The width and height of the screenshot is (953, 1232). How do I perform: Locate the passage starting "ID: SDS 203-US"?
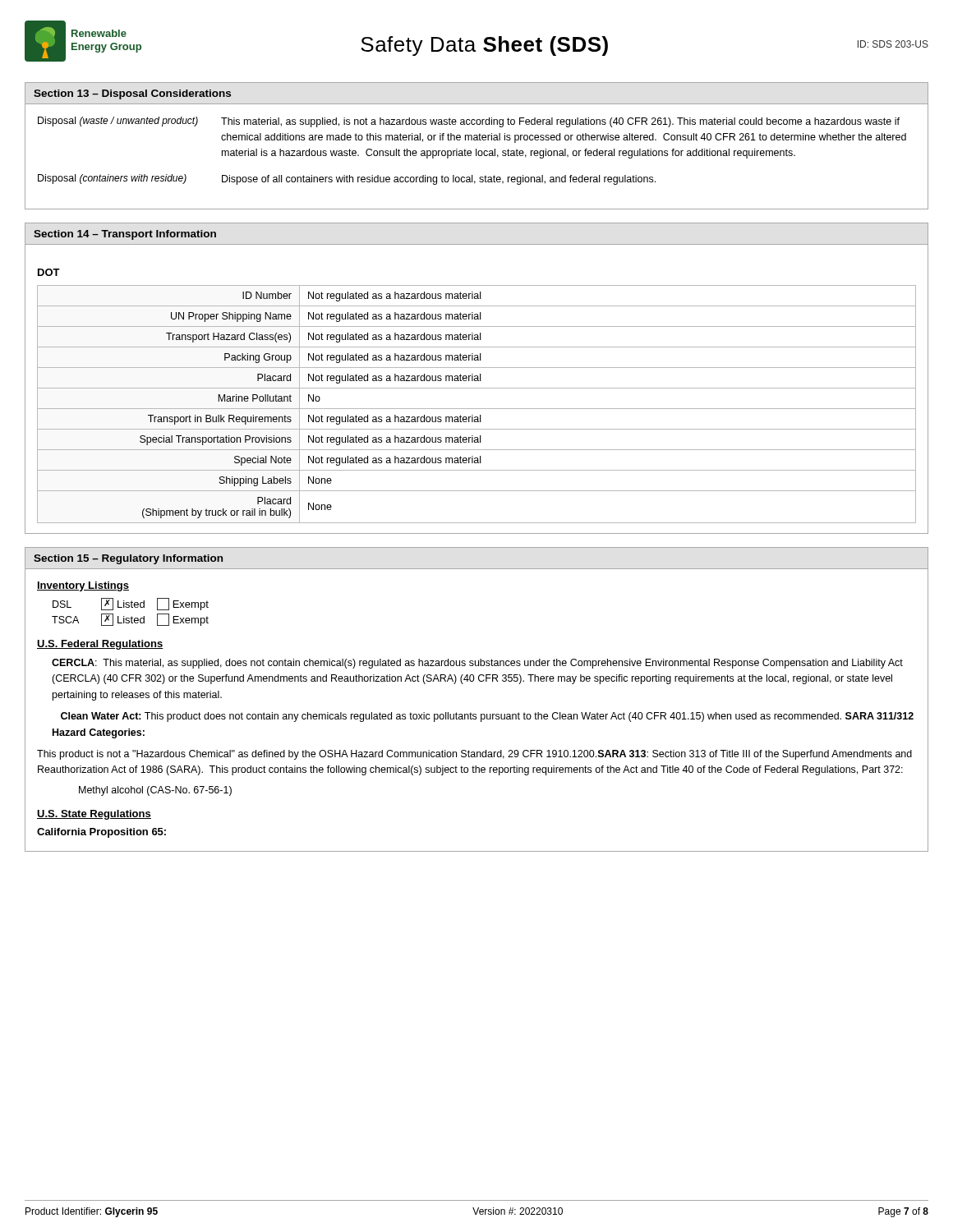pyautogui.click(x=892, y=44)
